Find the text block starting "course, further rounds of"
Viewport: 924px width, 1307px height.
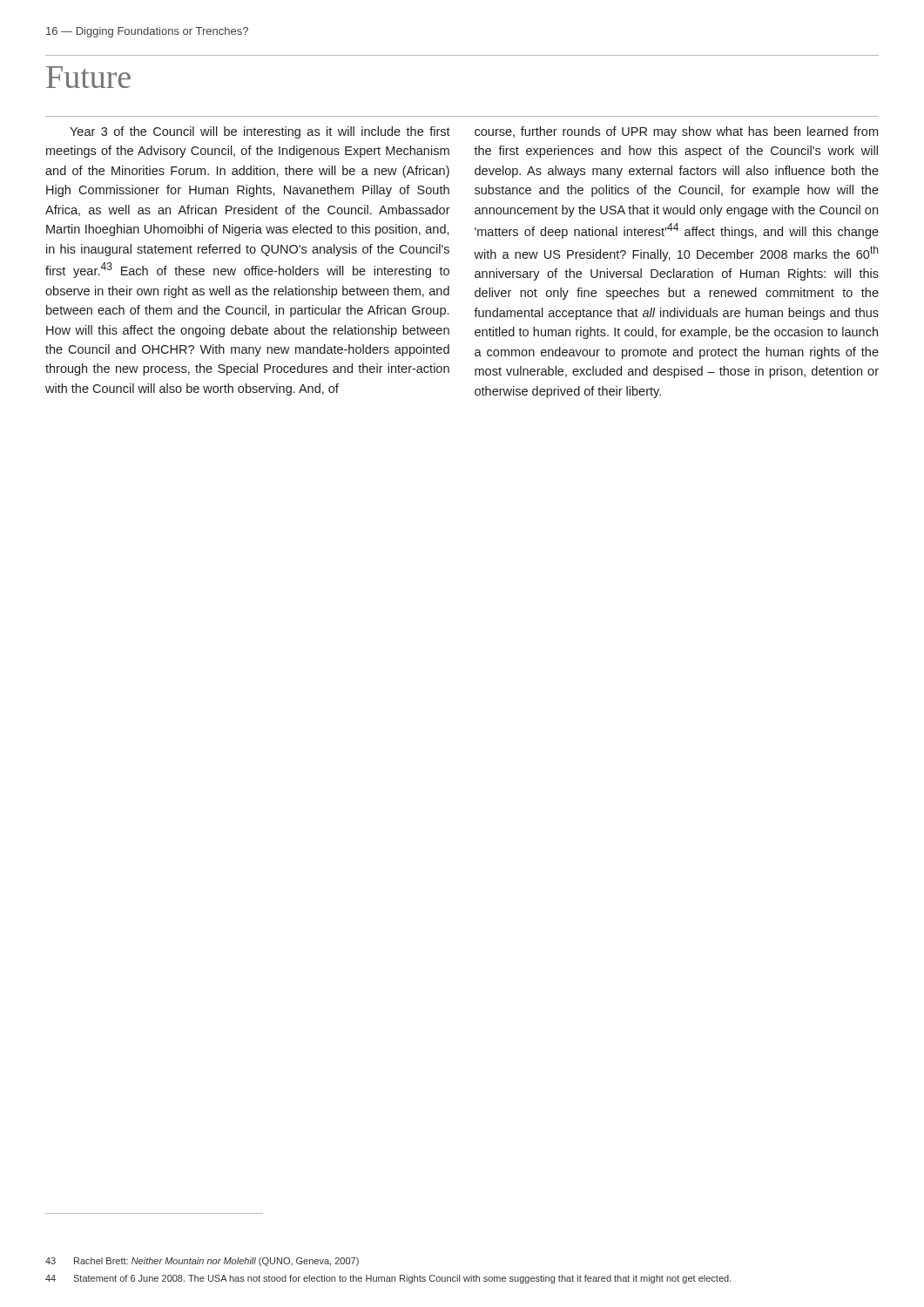coord(676,261)
